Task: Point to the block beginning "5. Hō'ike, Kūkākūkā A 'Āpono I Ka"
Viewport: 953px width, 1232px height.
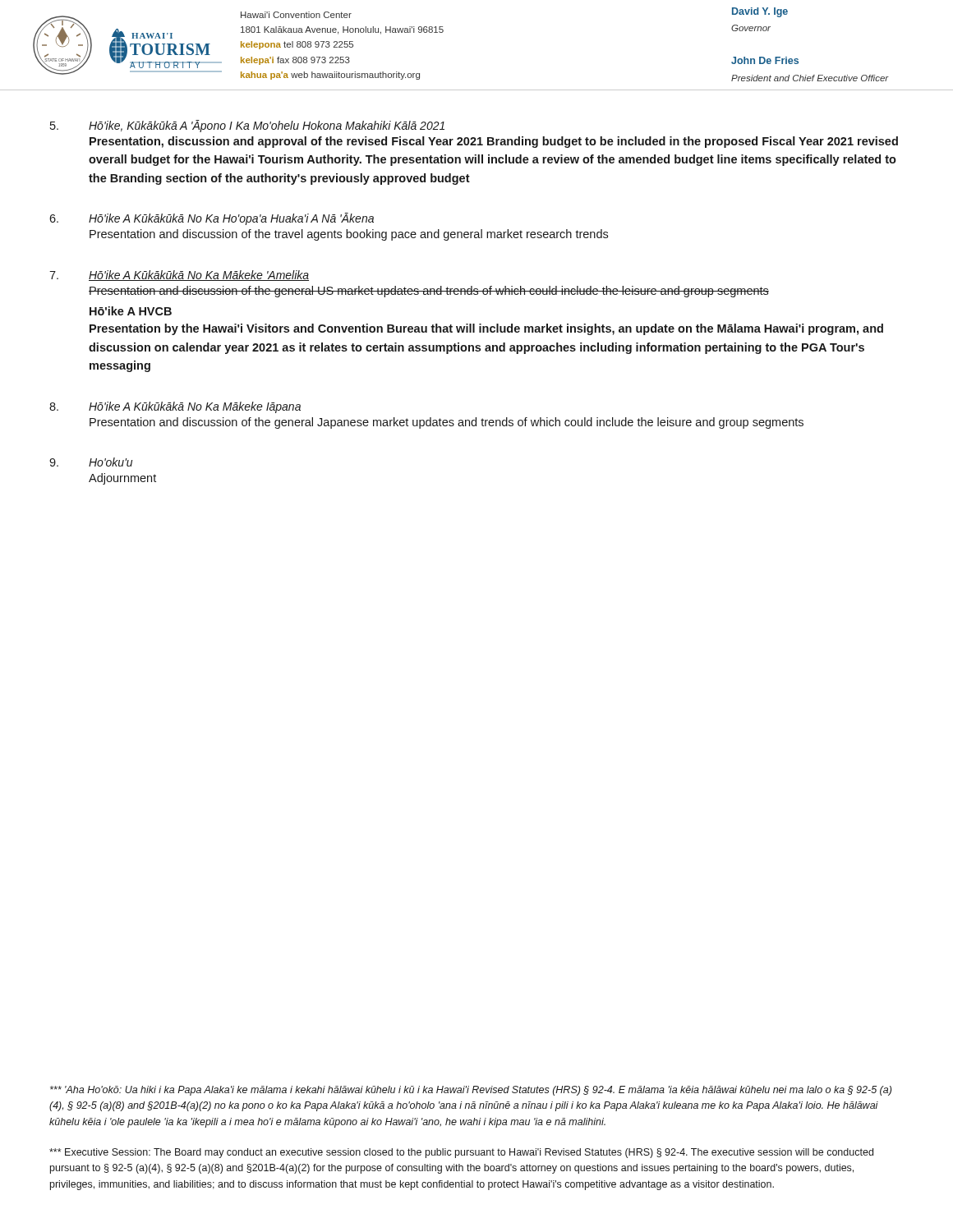Action: point(476,153)
